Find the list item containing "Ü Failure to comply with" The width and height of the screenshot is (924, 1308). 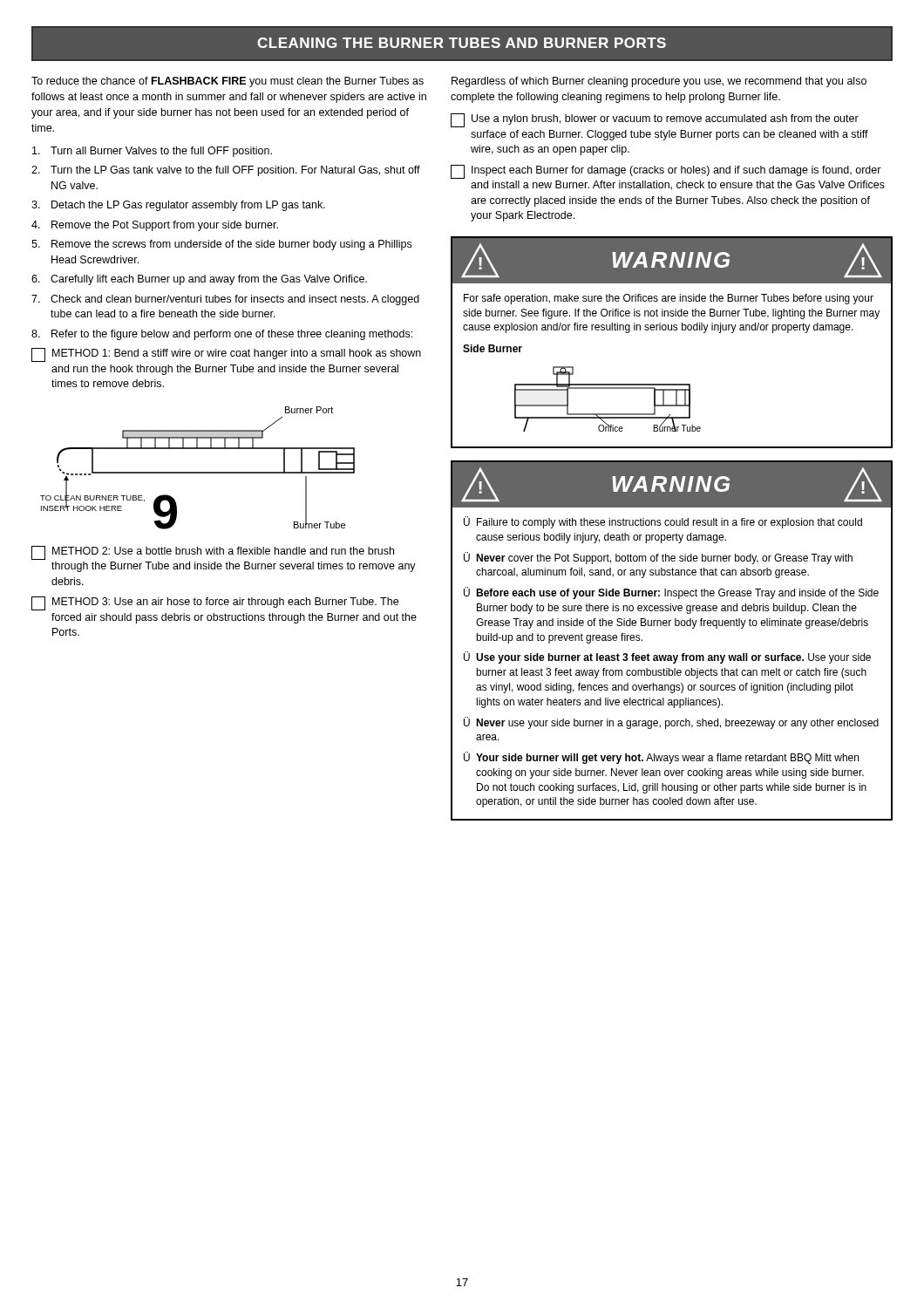tap(672, 530)
